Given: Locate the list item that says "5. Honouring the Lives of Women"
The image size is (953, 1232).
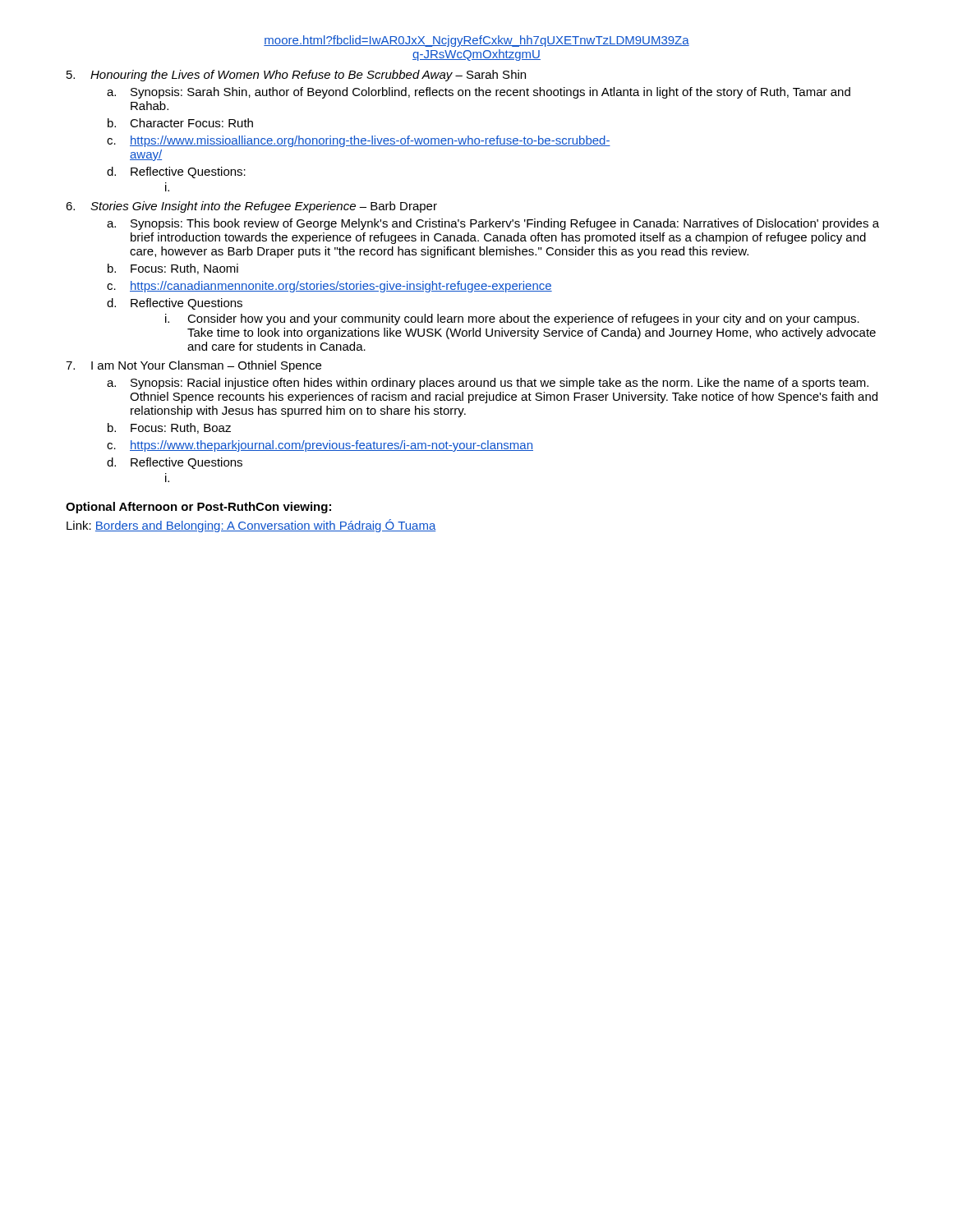Looking at the screenshot, I should tap(296, 74).
